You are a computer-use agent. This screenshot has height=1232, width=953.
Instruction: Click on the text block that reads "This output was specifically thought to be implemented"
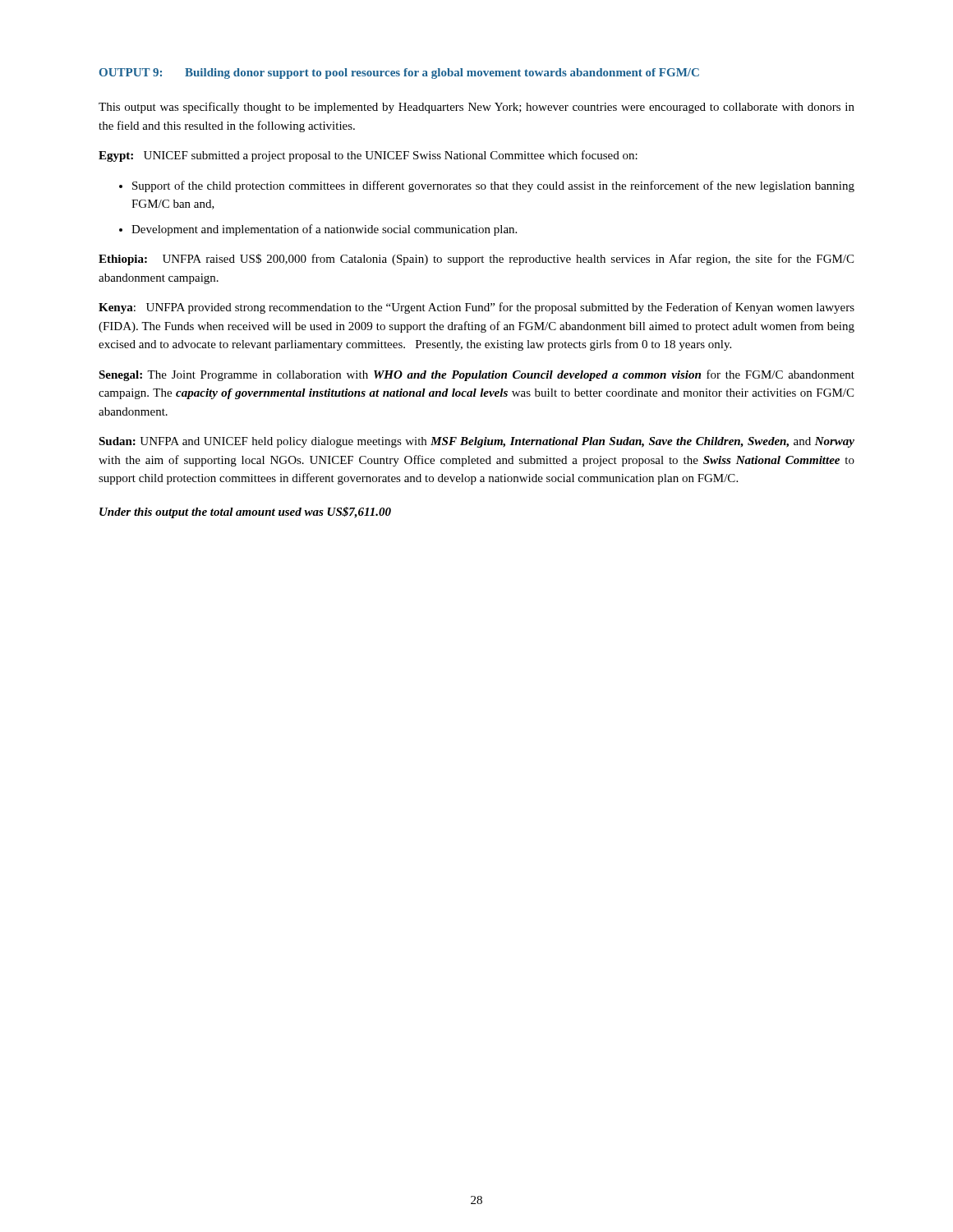coord(476,116)
